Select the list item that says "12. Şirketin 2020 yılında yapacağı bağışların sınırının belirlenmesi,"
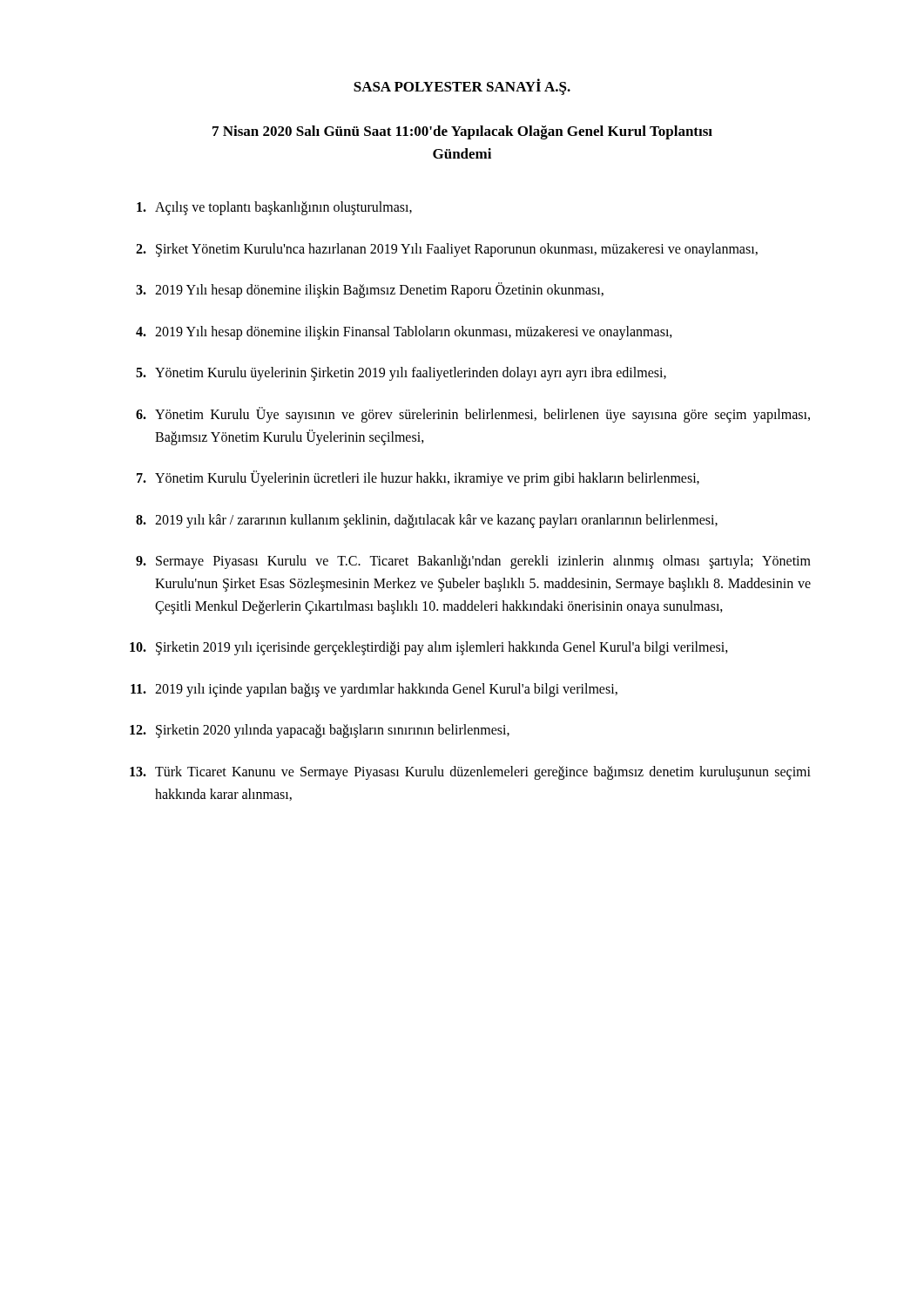The width and height of the screenshot is (924, 1307). (x=462, y=730)
